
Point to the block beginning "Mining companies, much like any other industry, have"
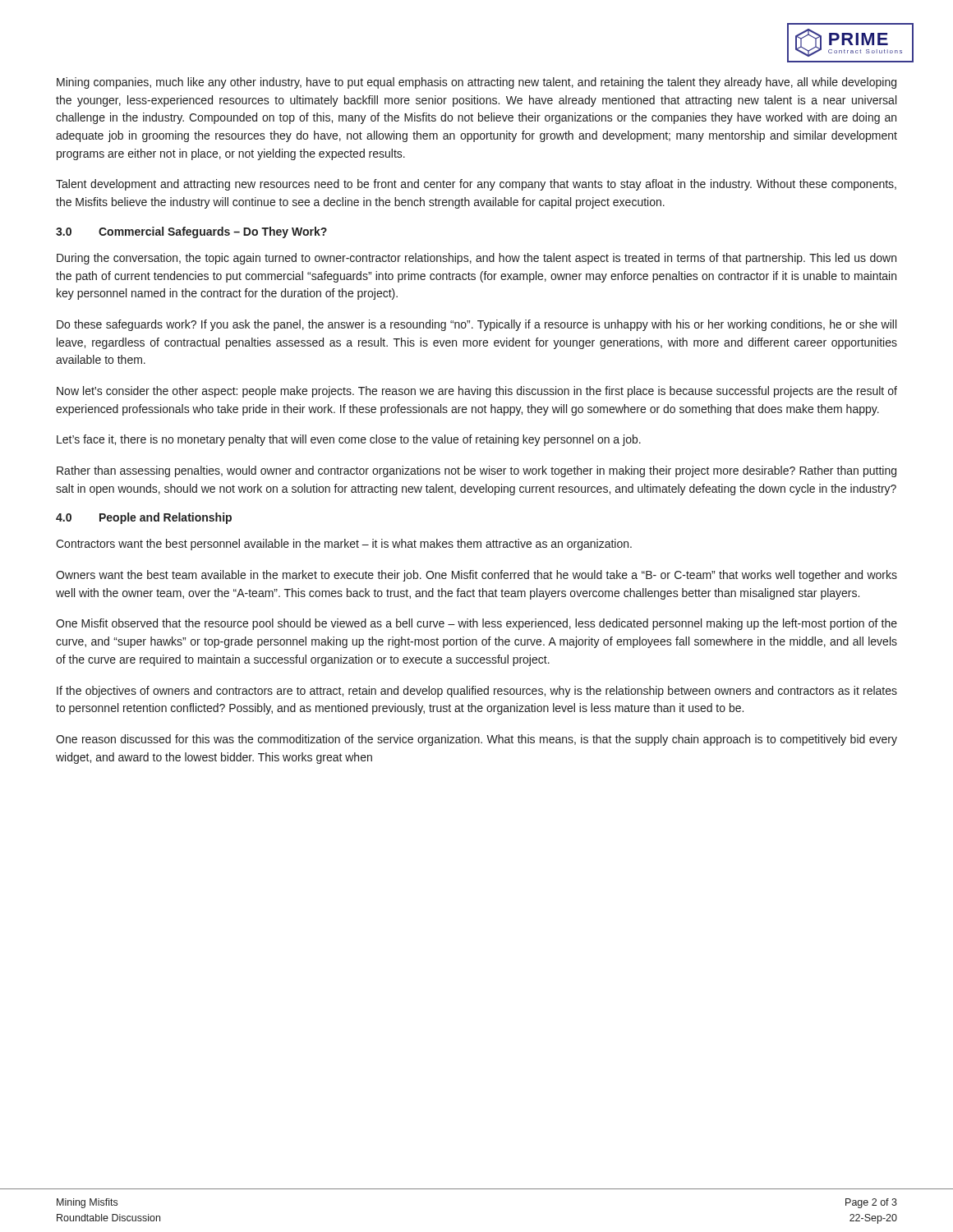pyautogui.click(x=476, y=118)
